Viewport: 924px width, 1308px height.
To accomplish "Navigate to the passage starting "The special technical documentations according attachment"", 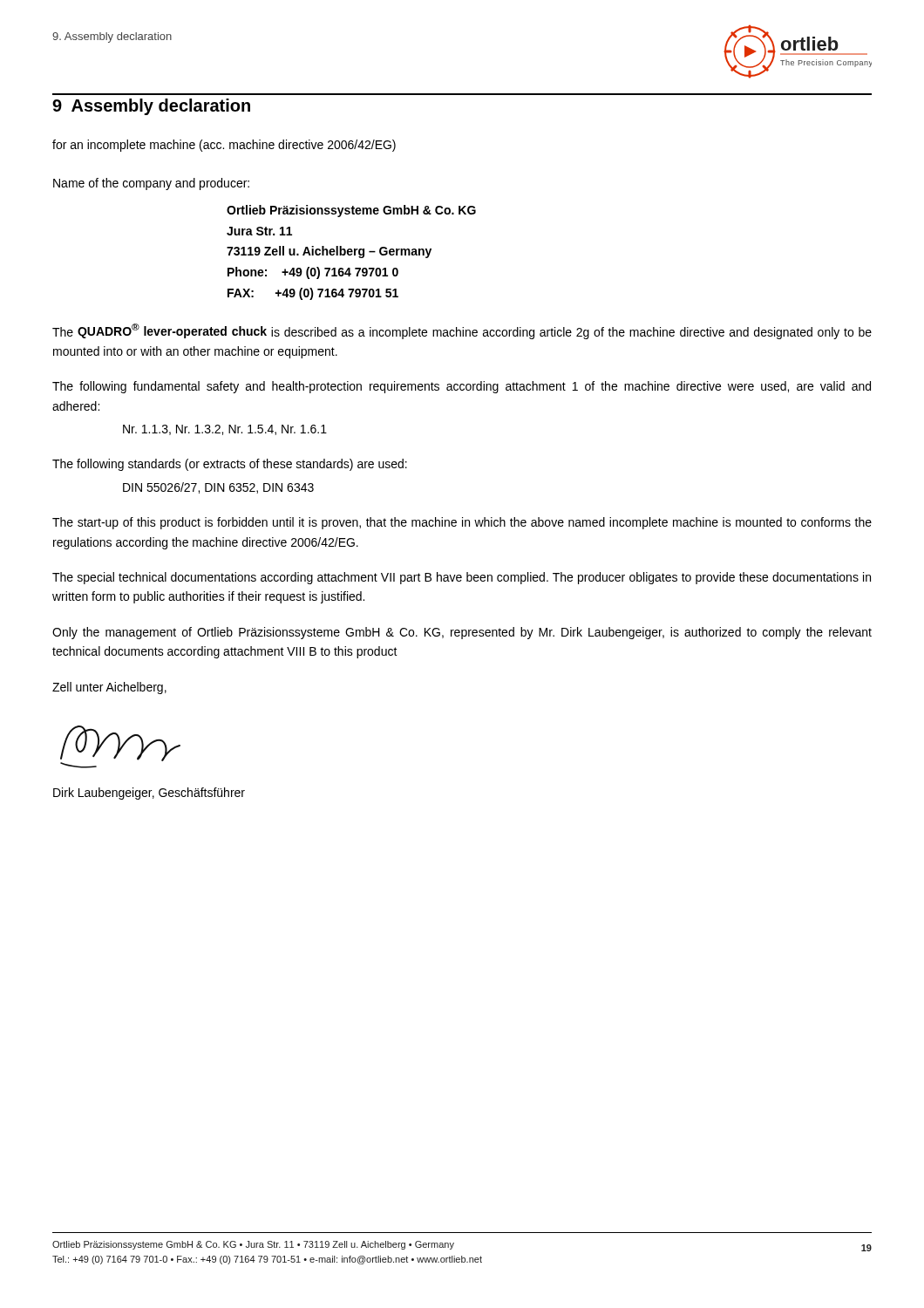I will pyautogui.click(x=462, y=587).
